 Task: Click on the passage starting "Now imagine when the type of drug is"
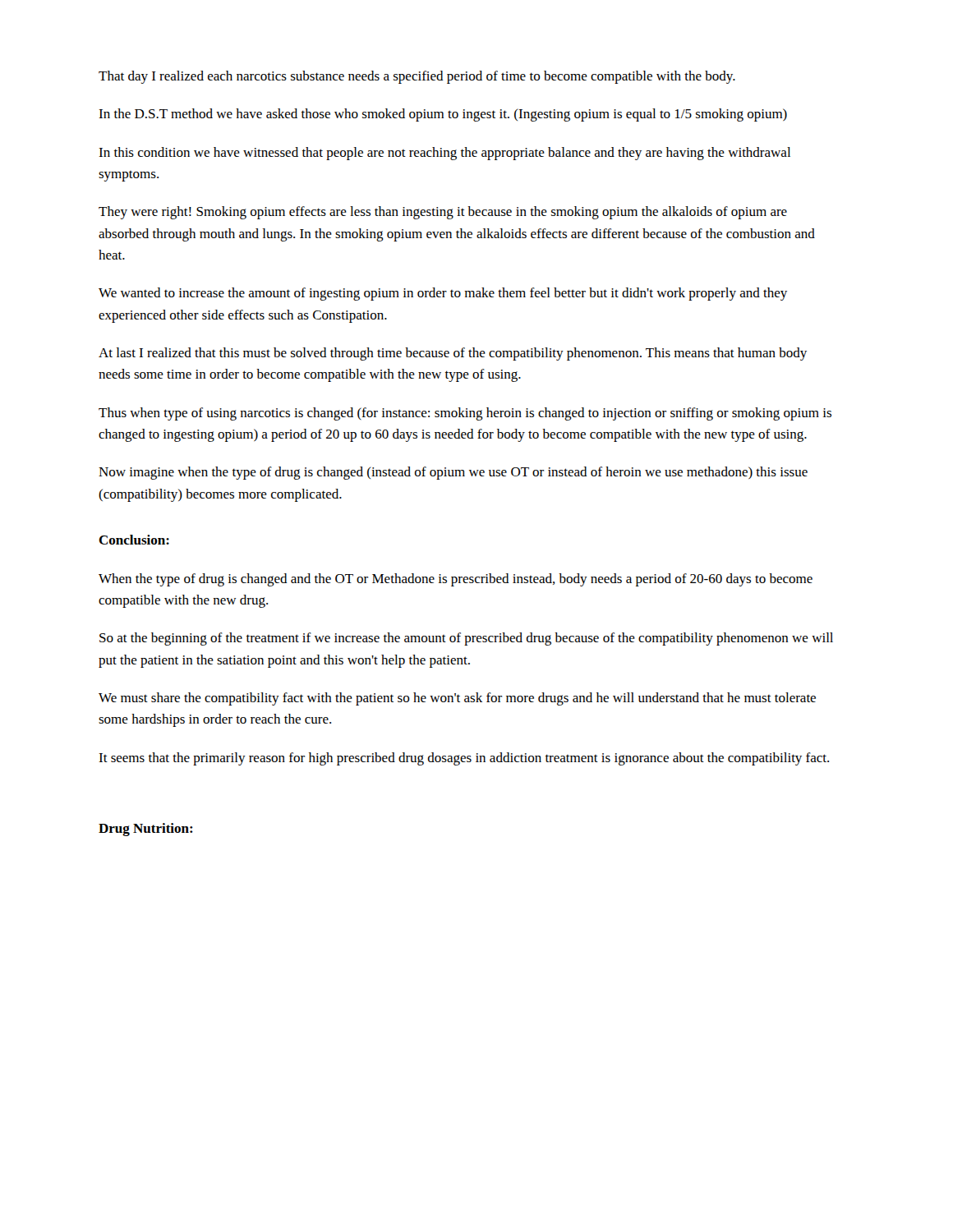[453, 483]
